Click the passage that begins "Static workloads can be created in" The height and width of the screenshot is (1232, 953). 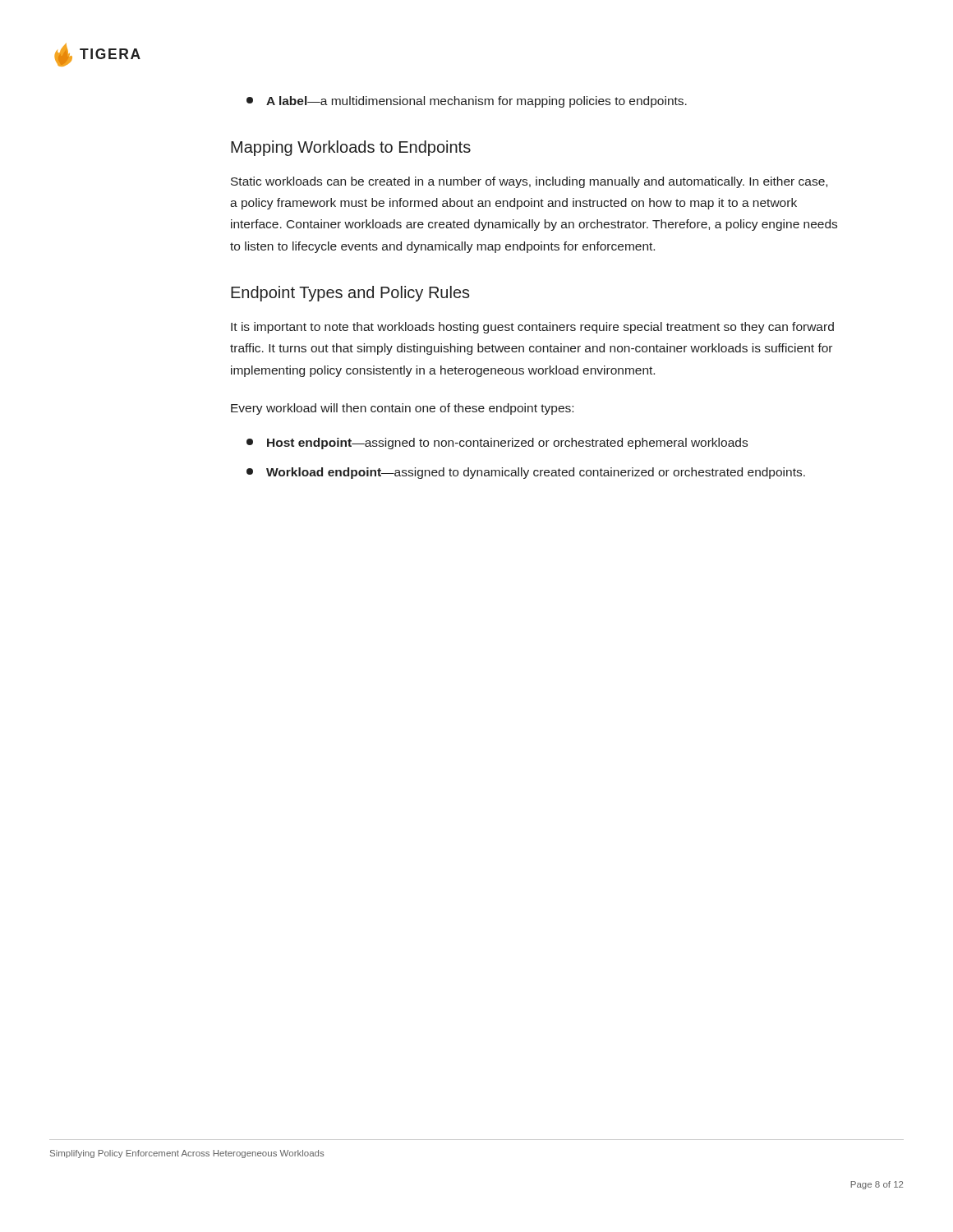point(534,213)
